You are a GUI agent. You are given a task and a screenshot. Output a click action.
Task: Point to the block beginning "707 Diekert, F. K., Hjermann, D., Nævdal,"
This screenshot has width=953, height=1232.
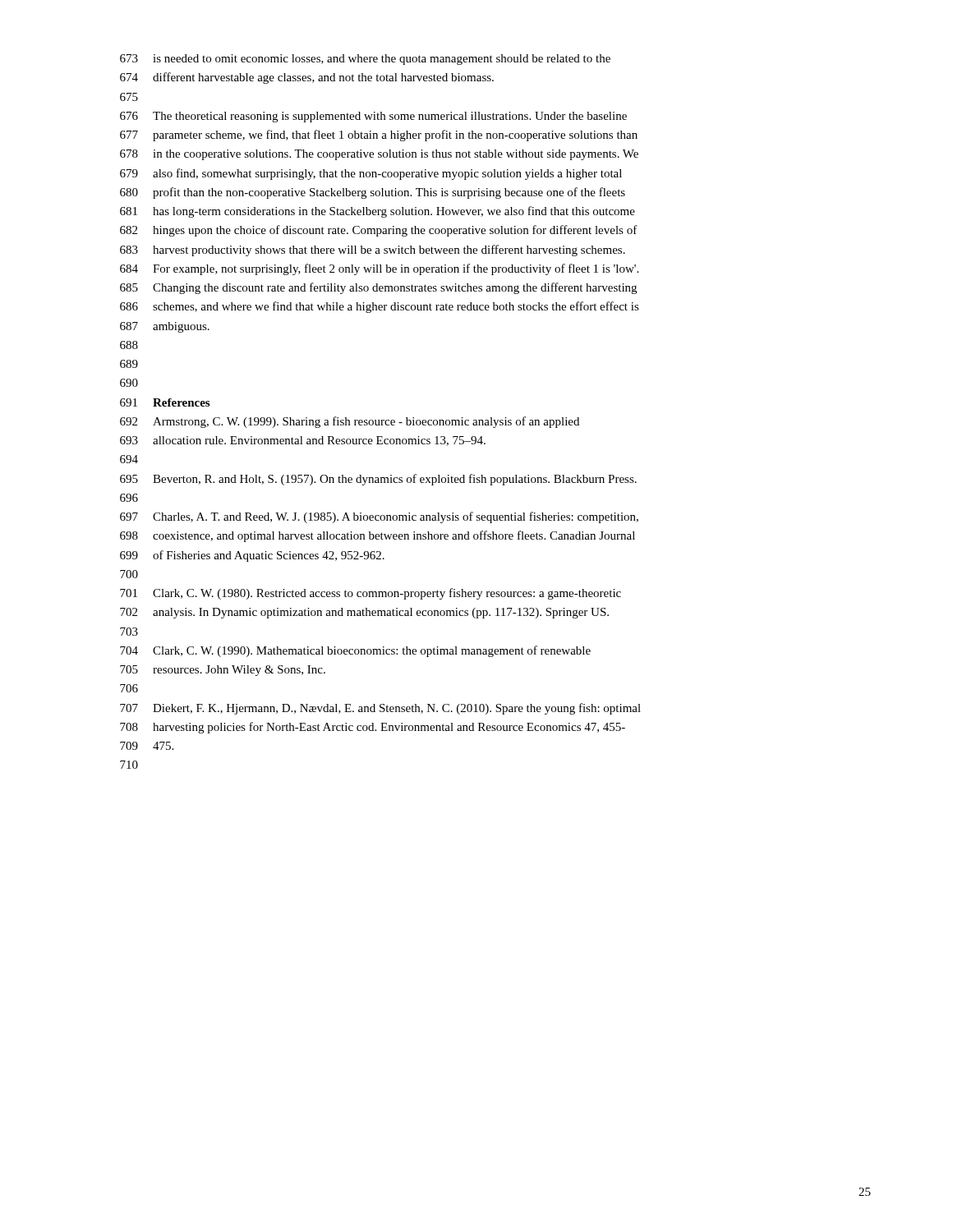tap(485, 727)
